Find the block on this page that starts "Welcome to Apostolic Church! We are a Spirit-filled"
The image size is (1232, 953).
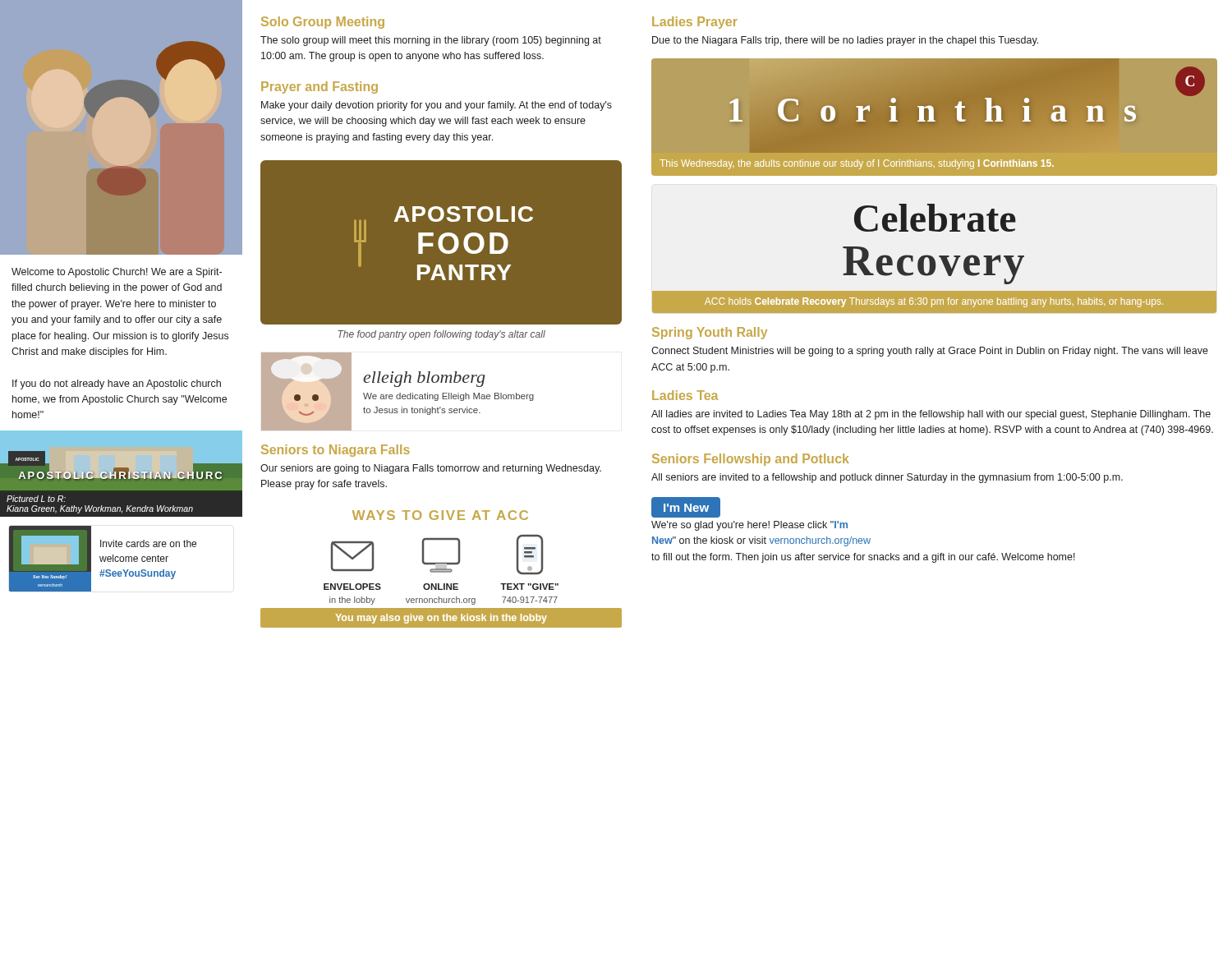coord(120,344)
